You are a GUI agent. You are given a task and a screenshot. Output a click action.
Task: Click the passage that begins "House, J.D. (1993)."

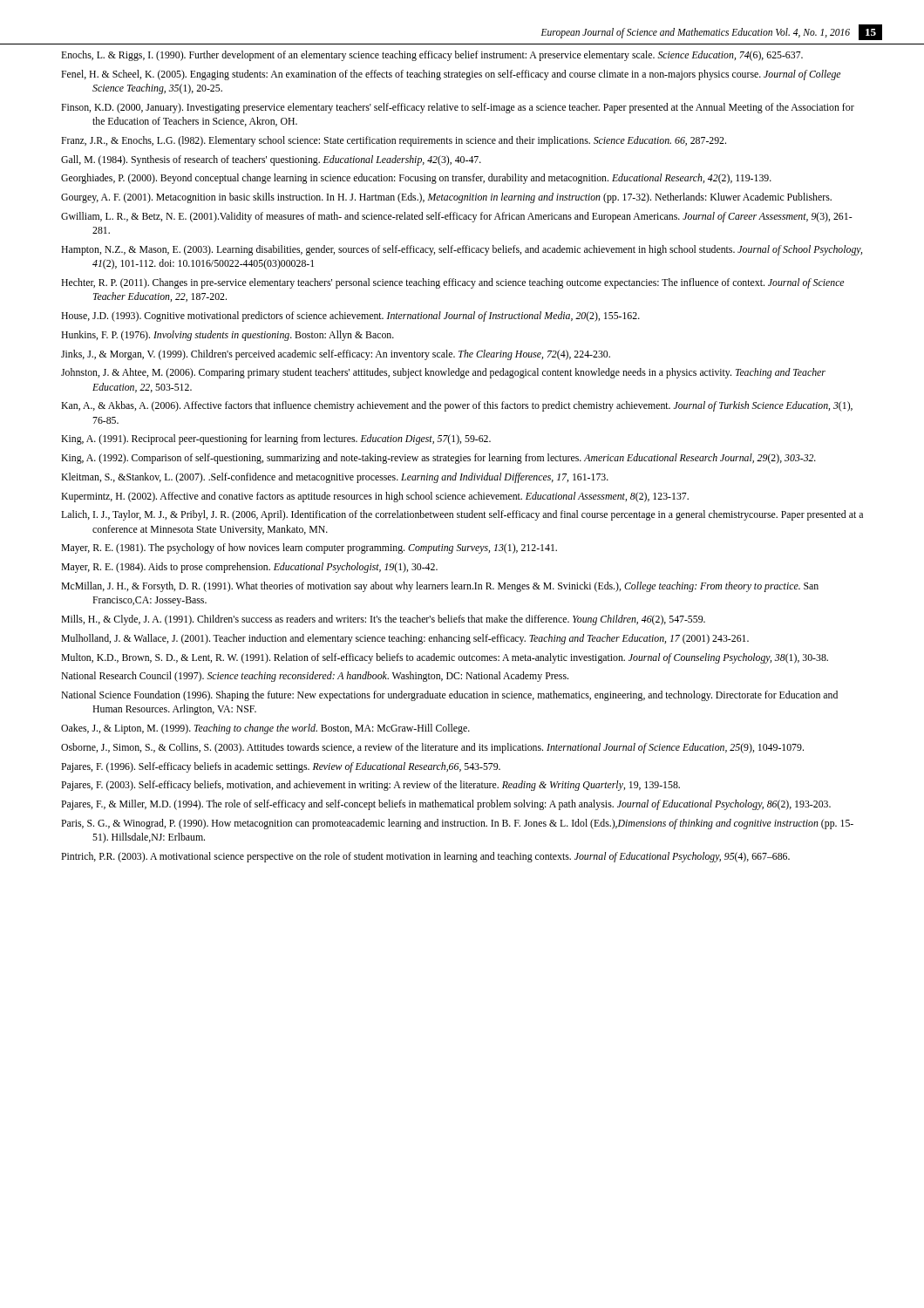(x=350, y=316)
